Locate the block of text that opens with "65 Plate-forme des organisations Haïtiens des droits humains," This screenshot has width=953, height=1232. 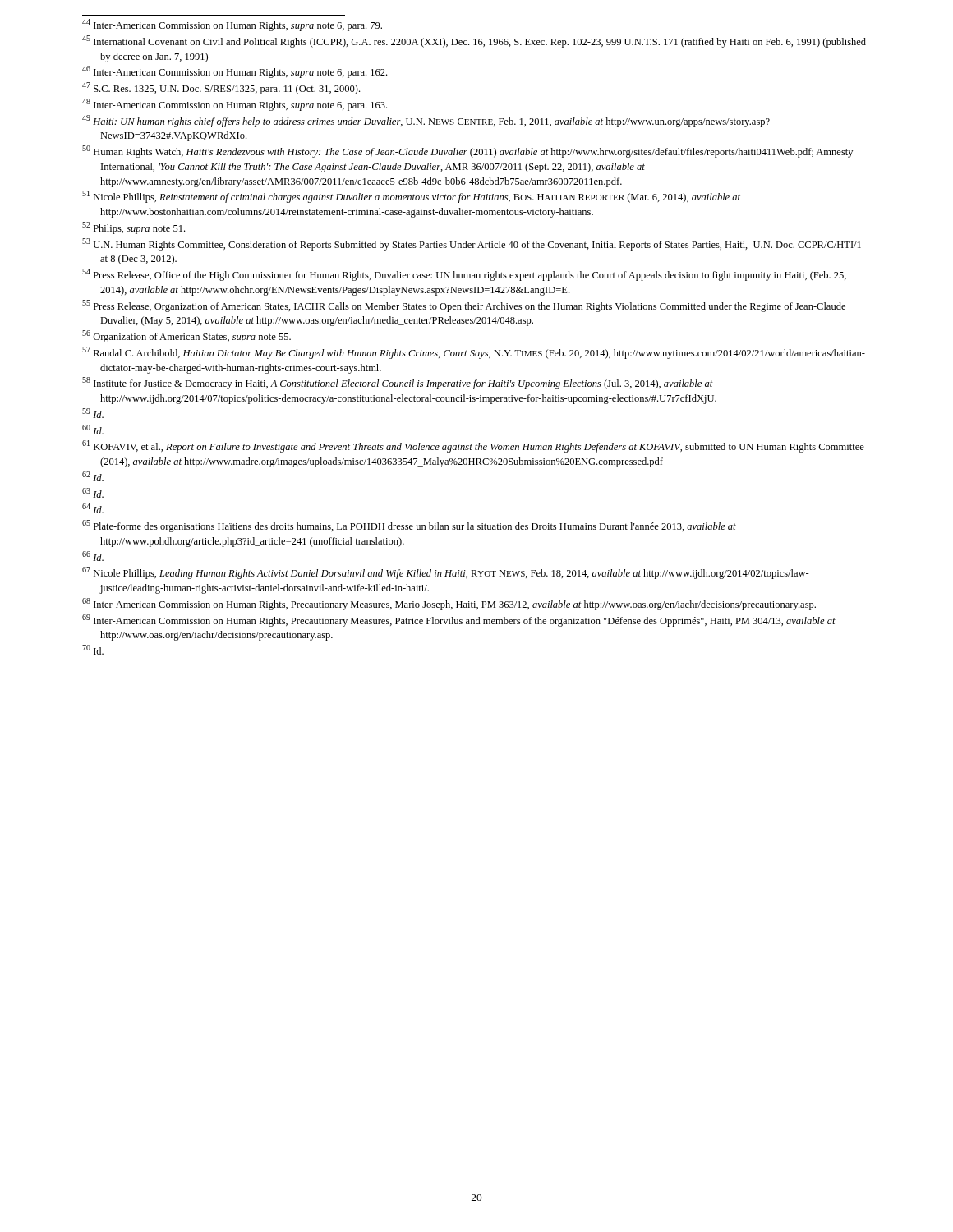tap(409, 533)
